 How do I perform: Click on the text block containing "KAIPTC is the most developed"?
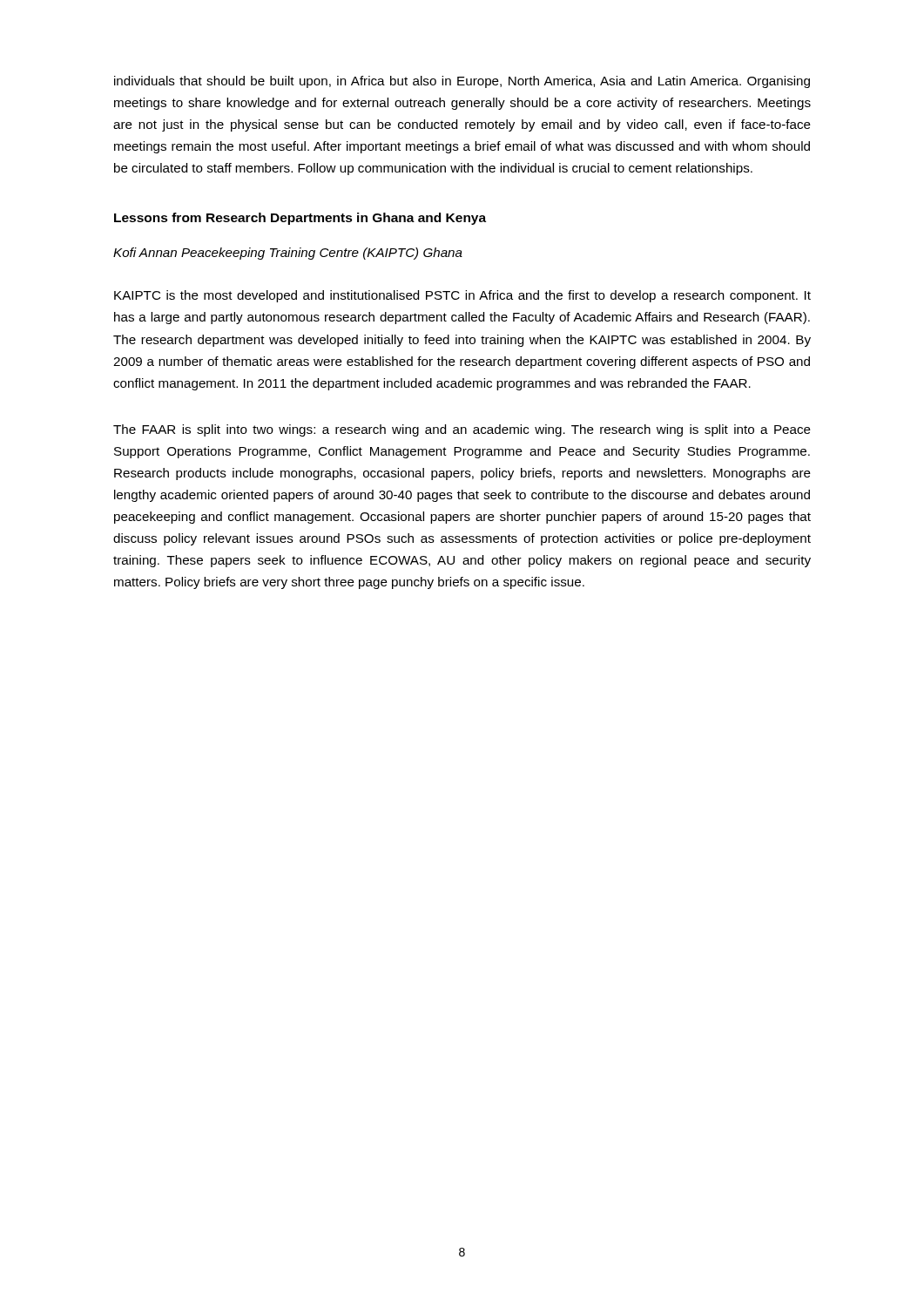[x=462, y=339]
